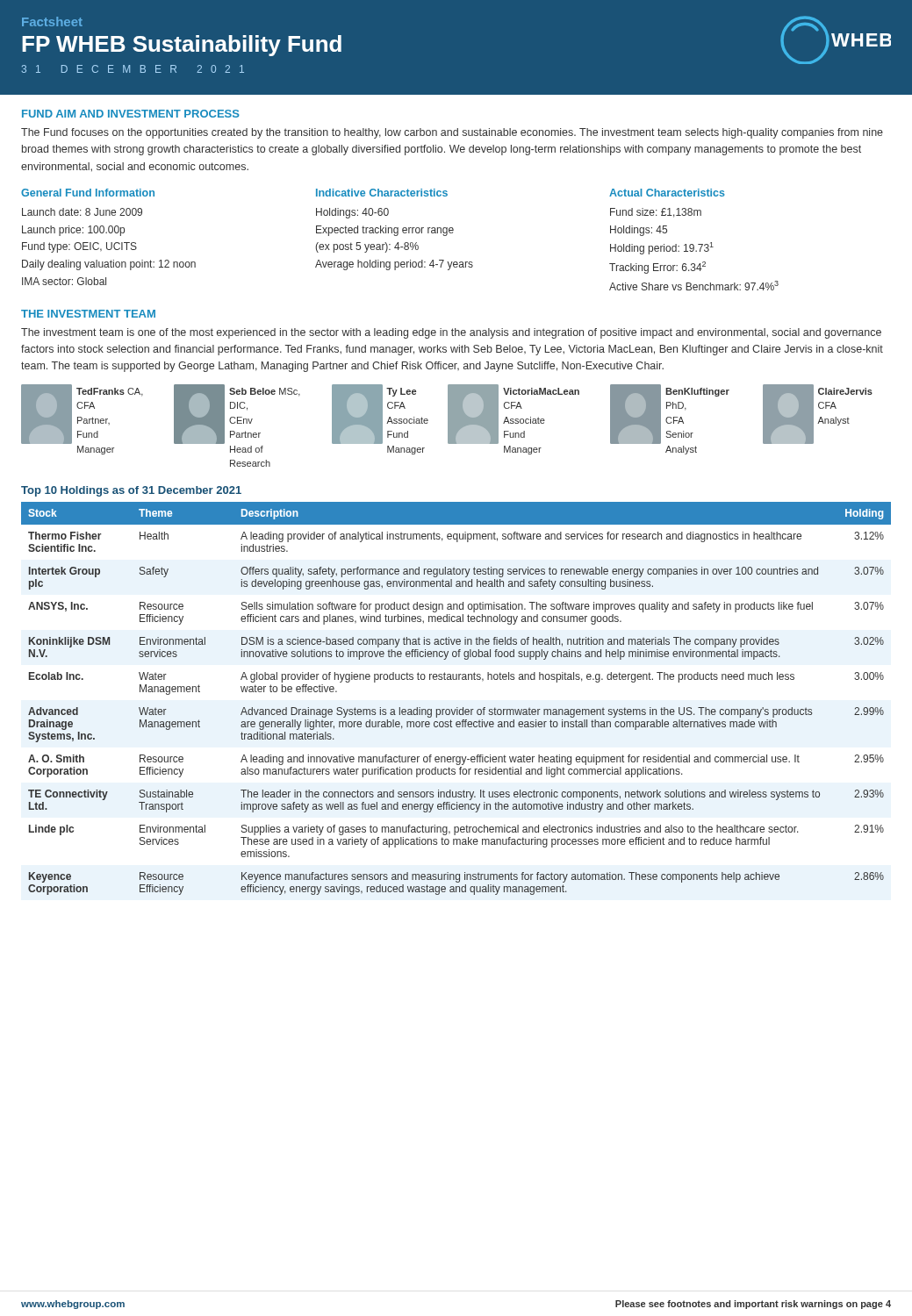Locate the section header that says "FUND AIM AND"
The image size is (912, 1316).
point(130,114)
